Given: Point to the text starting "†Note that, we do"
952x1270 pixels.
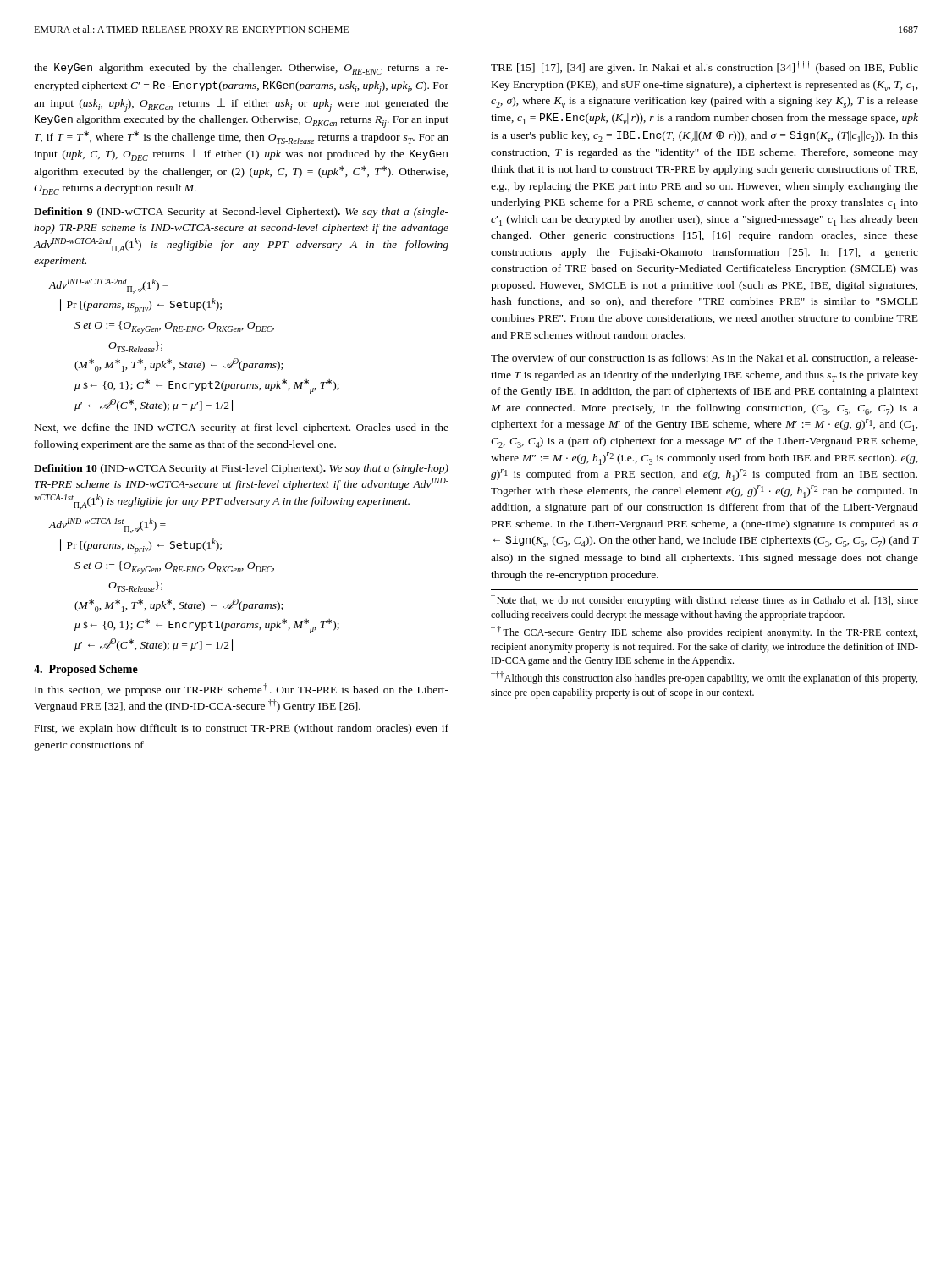Looking at the screenshot, I should [704, 608].
